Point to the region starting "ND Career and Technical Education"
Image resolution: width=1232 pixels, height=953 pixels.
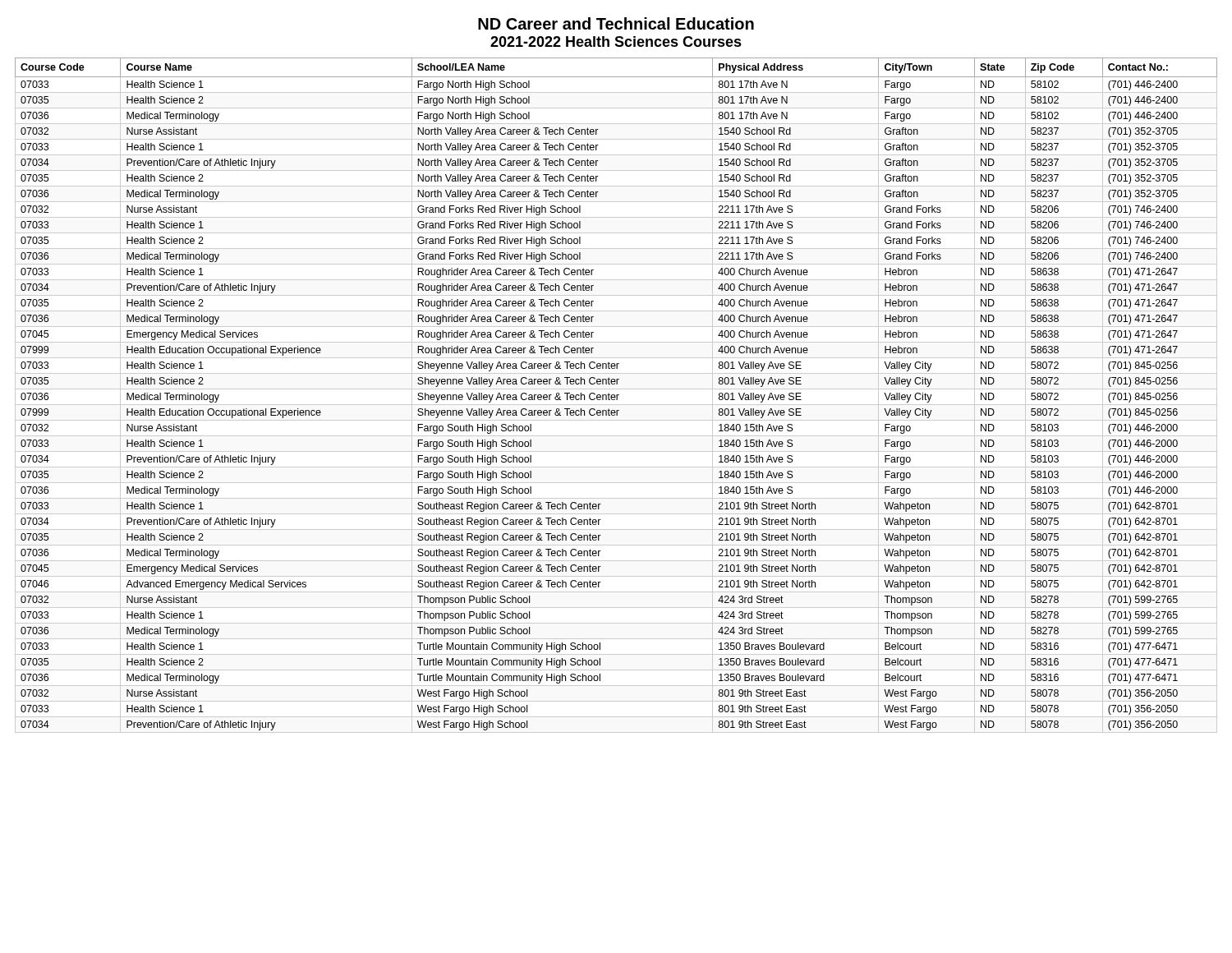tap(616, 33)
